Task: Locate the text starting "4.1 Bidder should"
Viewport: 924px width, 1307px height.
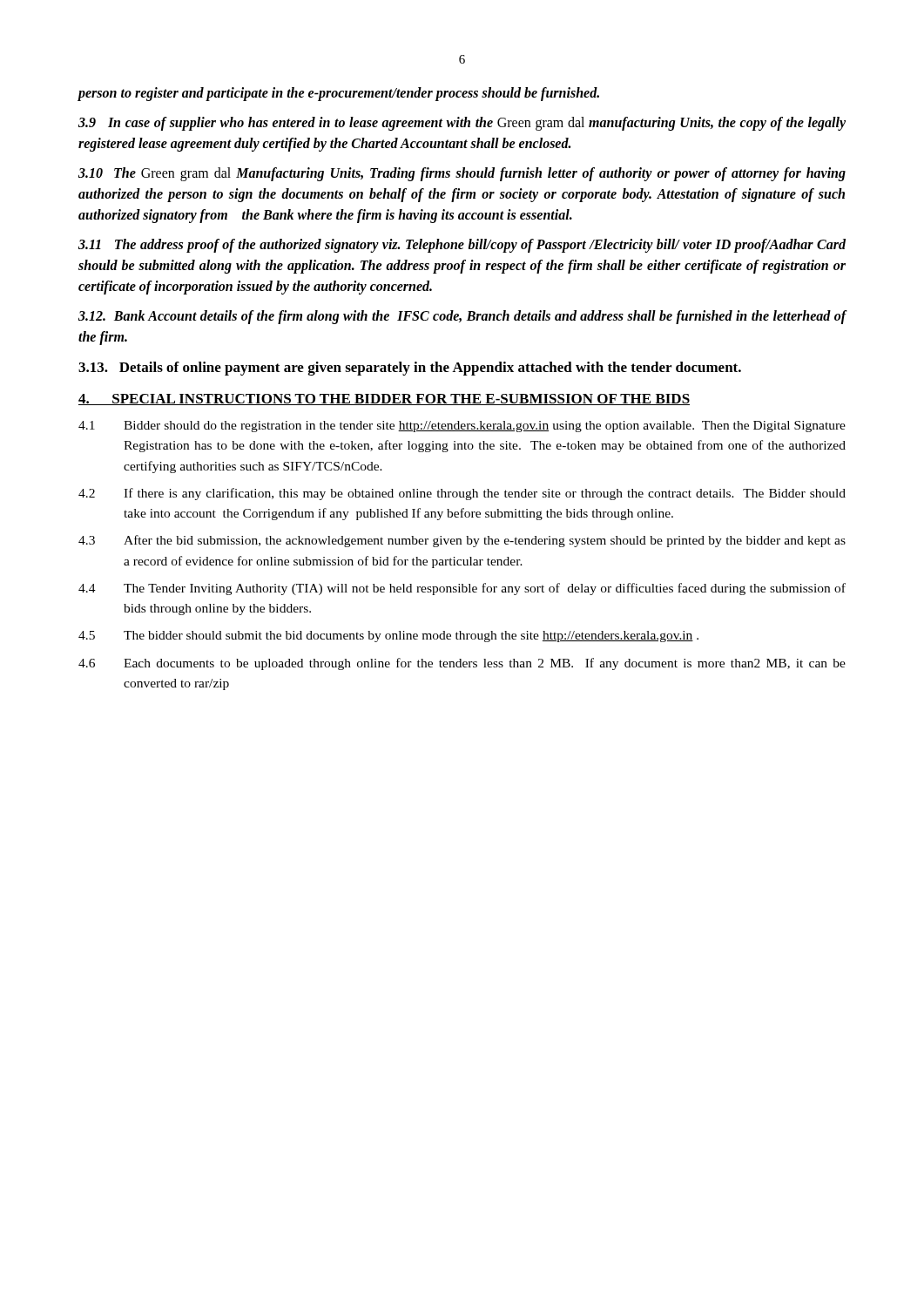Action: tap(462, 445)
